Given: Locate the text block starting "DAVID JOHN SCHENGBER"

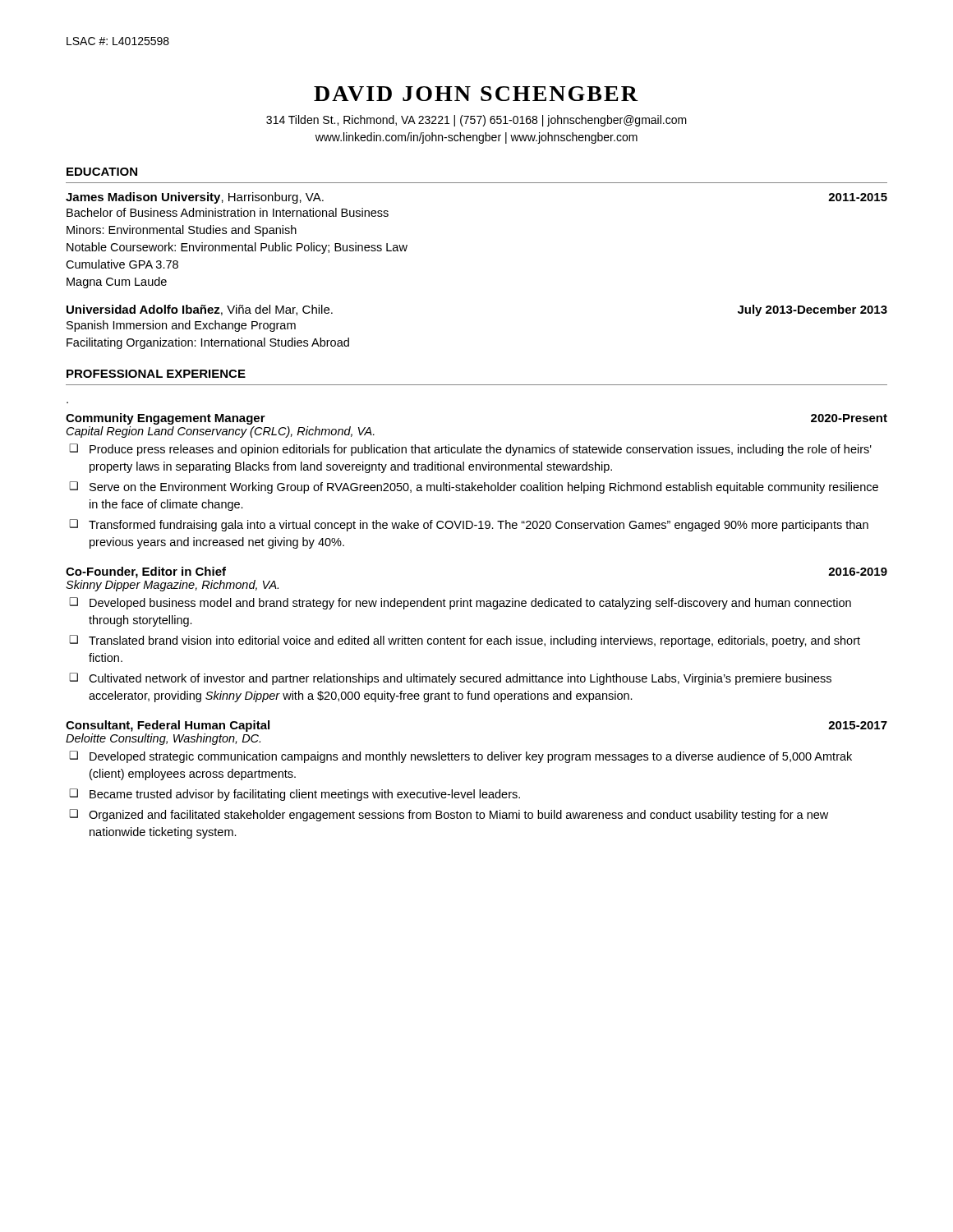Looking at the screenshot, I should pos(476,94).
